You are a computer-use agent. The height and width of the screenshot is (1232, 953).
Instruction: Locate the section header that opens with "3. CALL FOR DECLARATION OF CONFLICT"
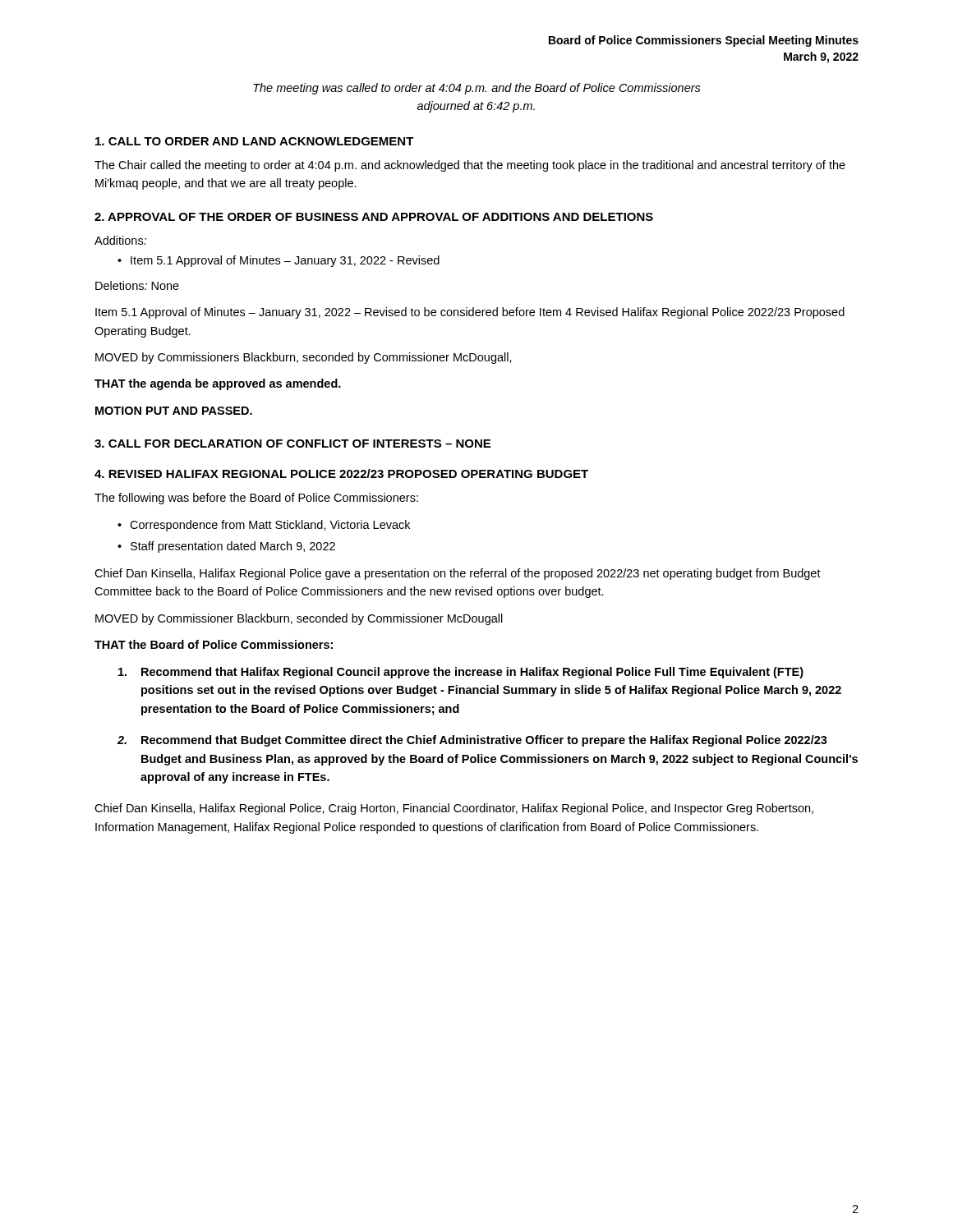point(293,443)
